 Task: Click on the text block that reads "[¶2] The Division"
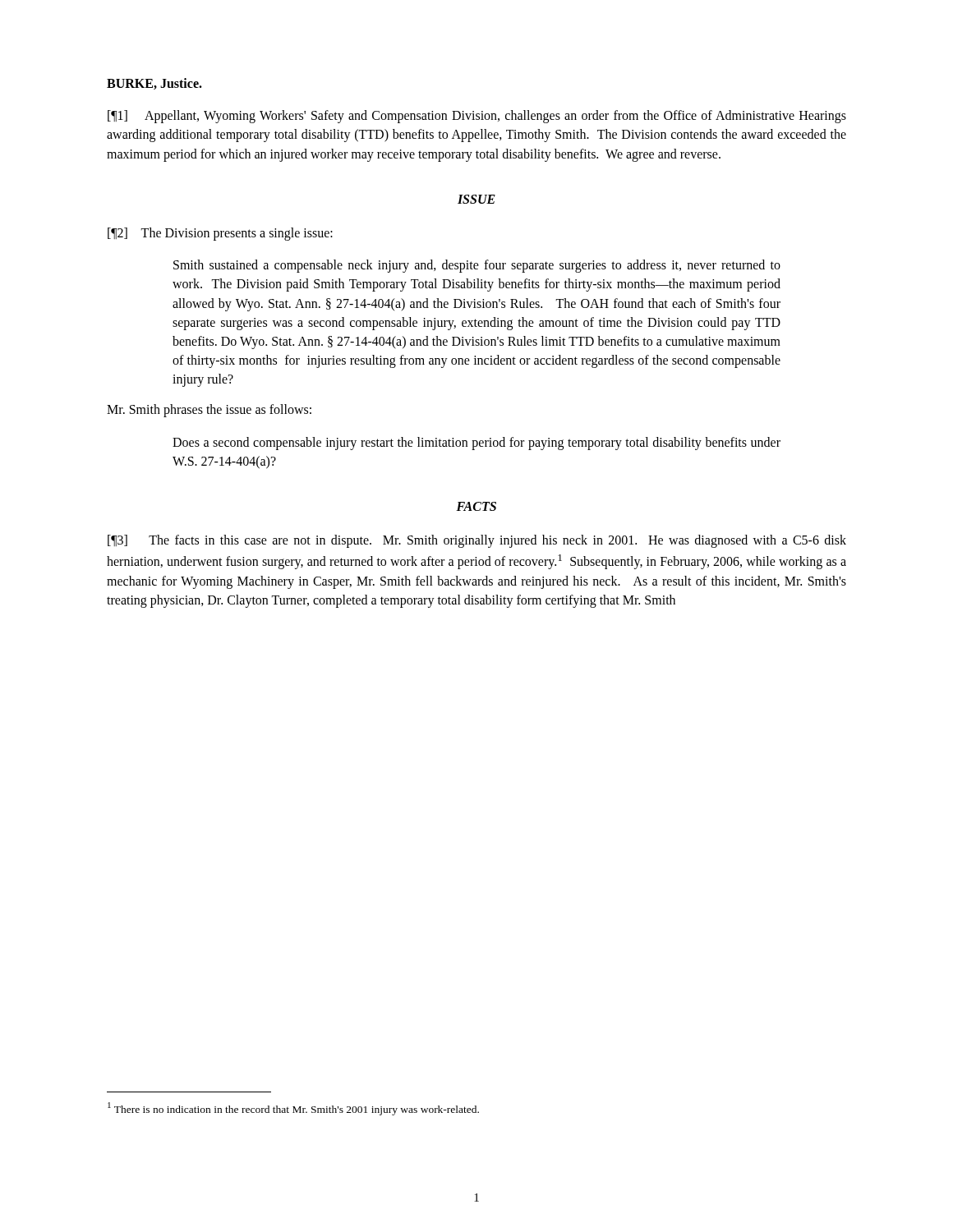coord(220,233)
